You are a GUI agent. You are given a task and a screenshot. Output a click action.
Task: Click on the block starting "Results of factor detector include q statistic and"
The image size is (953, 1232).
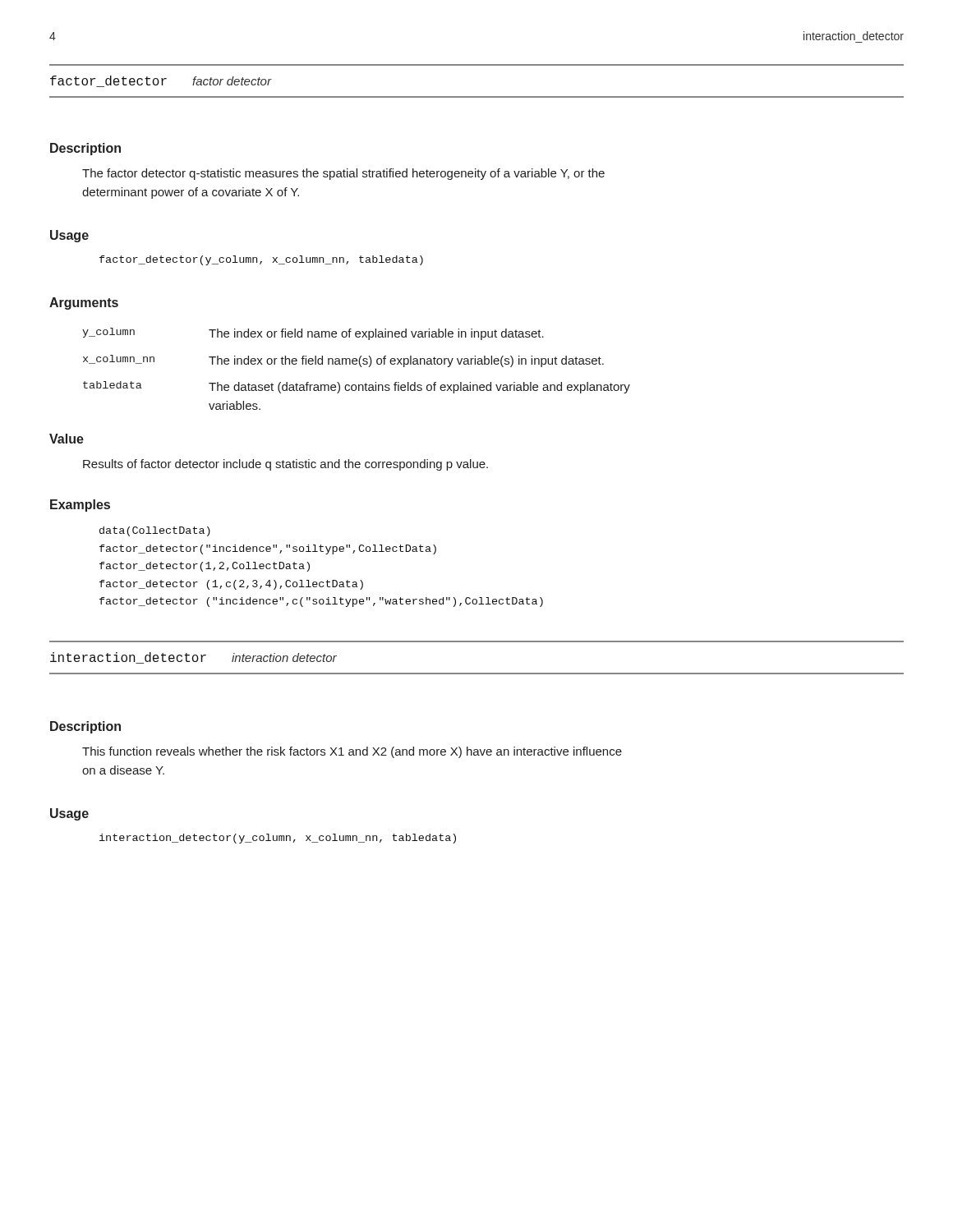click(x=493, y=464)
